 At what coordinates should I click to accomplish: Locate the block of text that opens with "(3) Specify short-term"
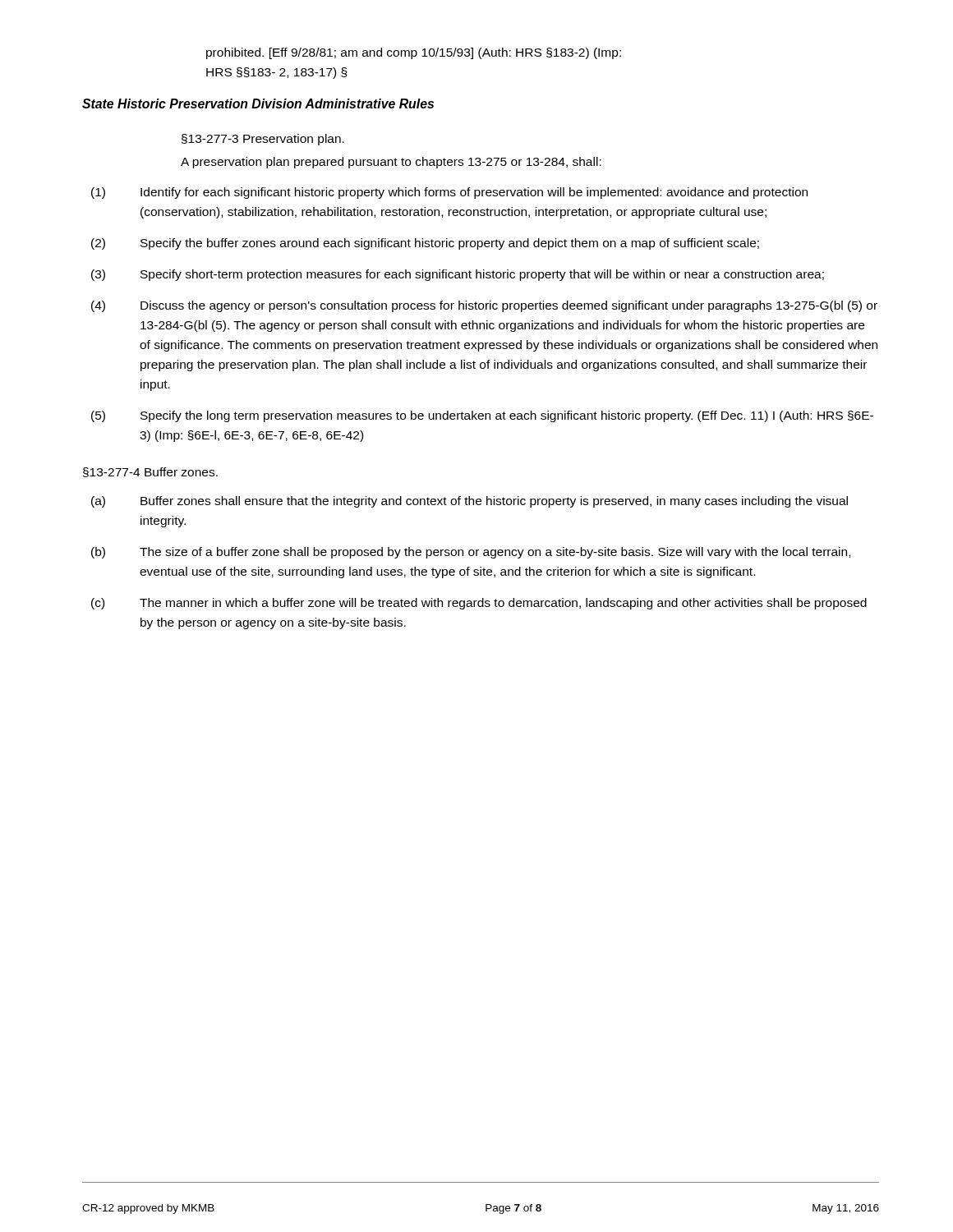(x=481, y=274)
